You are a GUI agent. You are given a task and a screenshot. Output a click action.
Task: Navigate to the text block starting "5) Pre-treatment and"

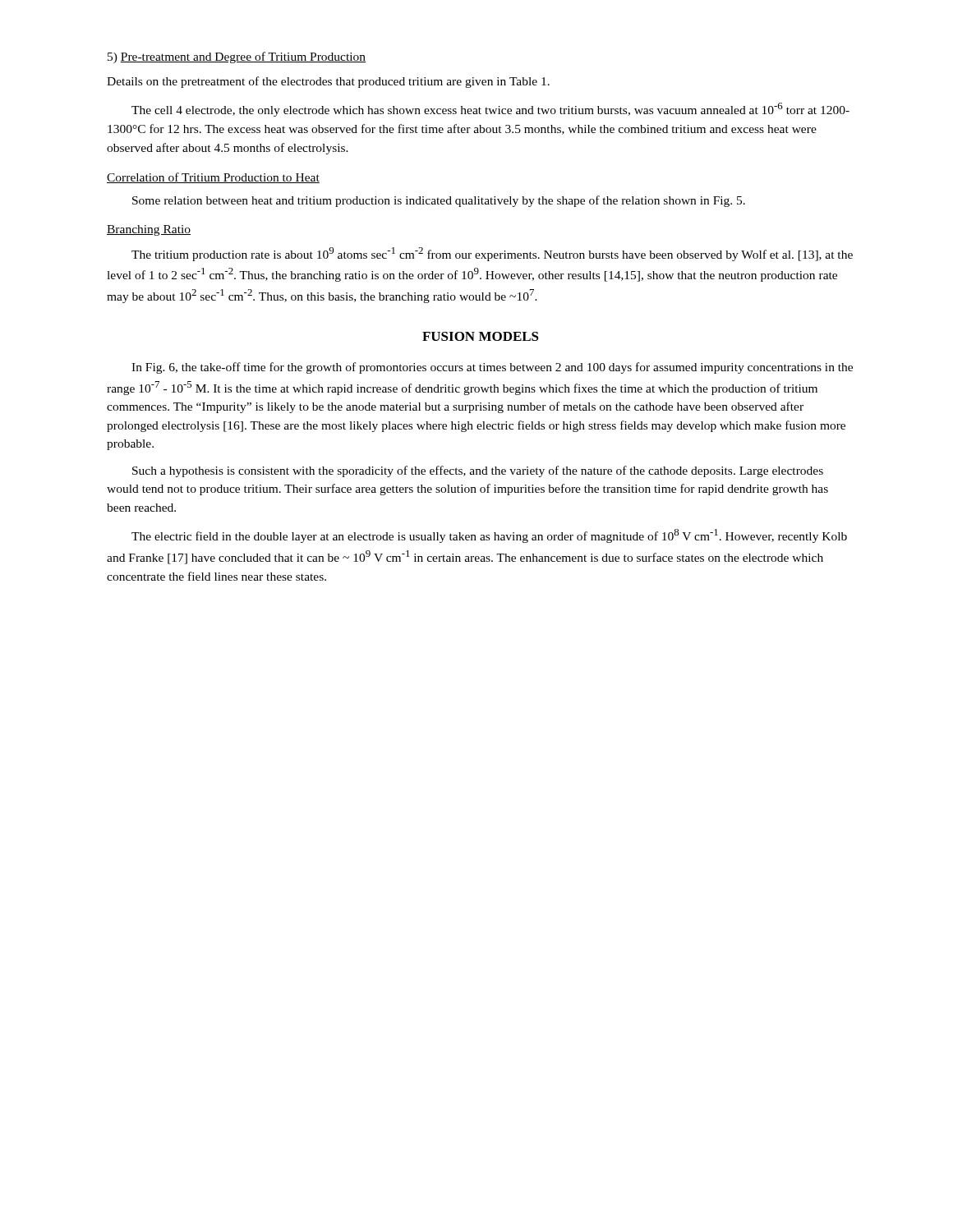tap(236, 56)
